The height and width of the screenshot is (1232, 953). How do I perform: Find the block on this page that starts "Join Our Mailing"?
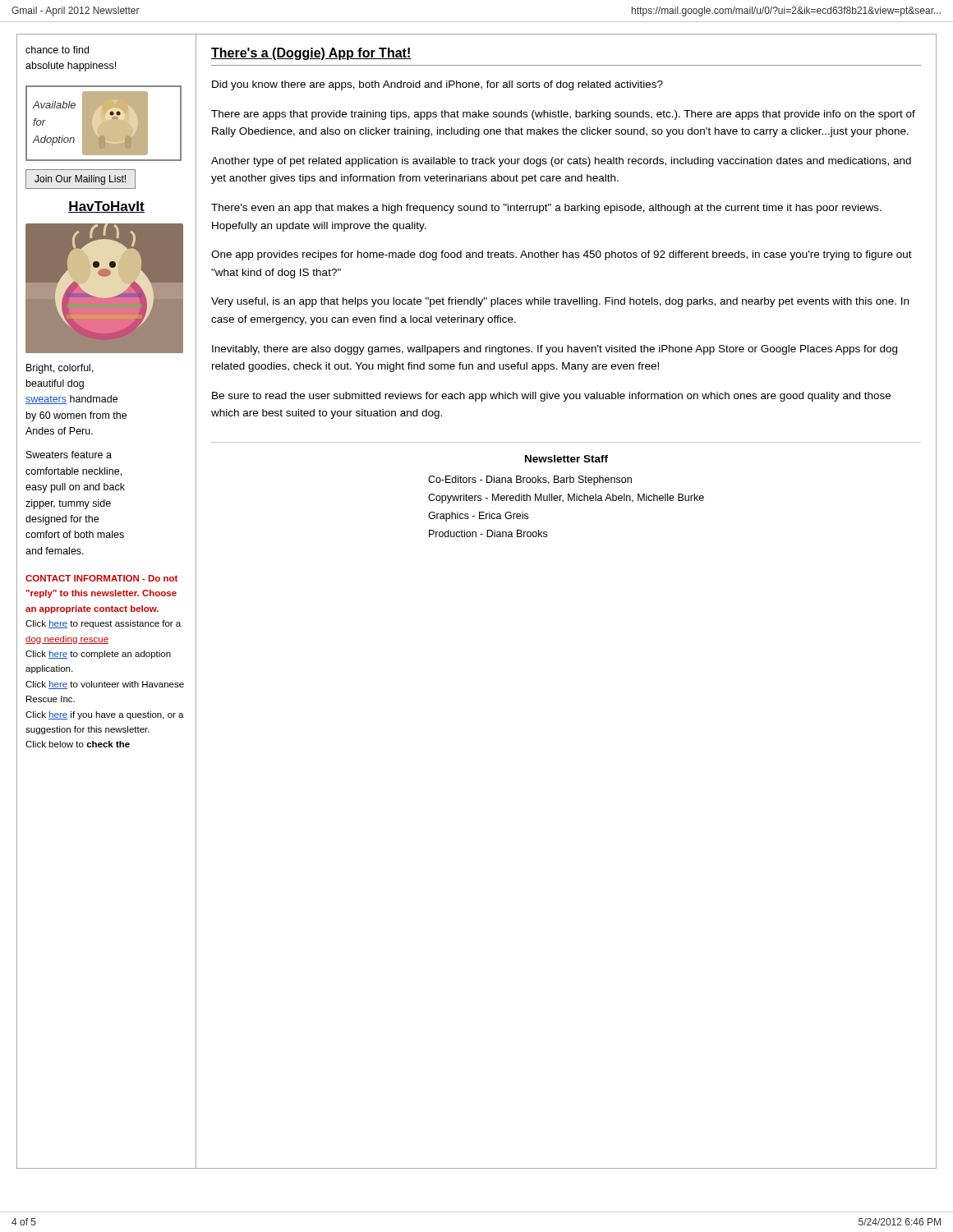pyautogui.click(x=81, y=179)
